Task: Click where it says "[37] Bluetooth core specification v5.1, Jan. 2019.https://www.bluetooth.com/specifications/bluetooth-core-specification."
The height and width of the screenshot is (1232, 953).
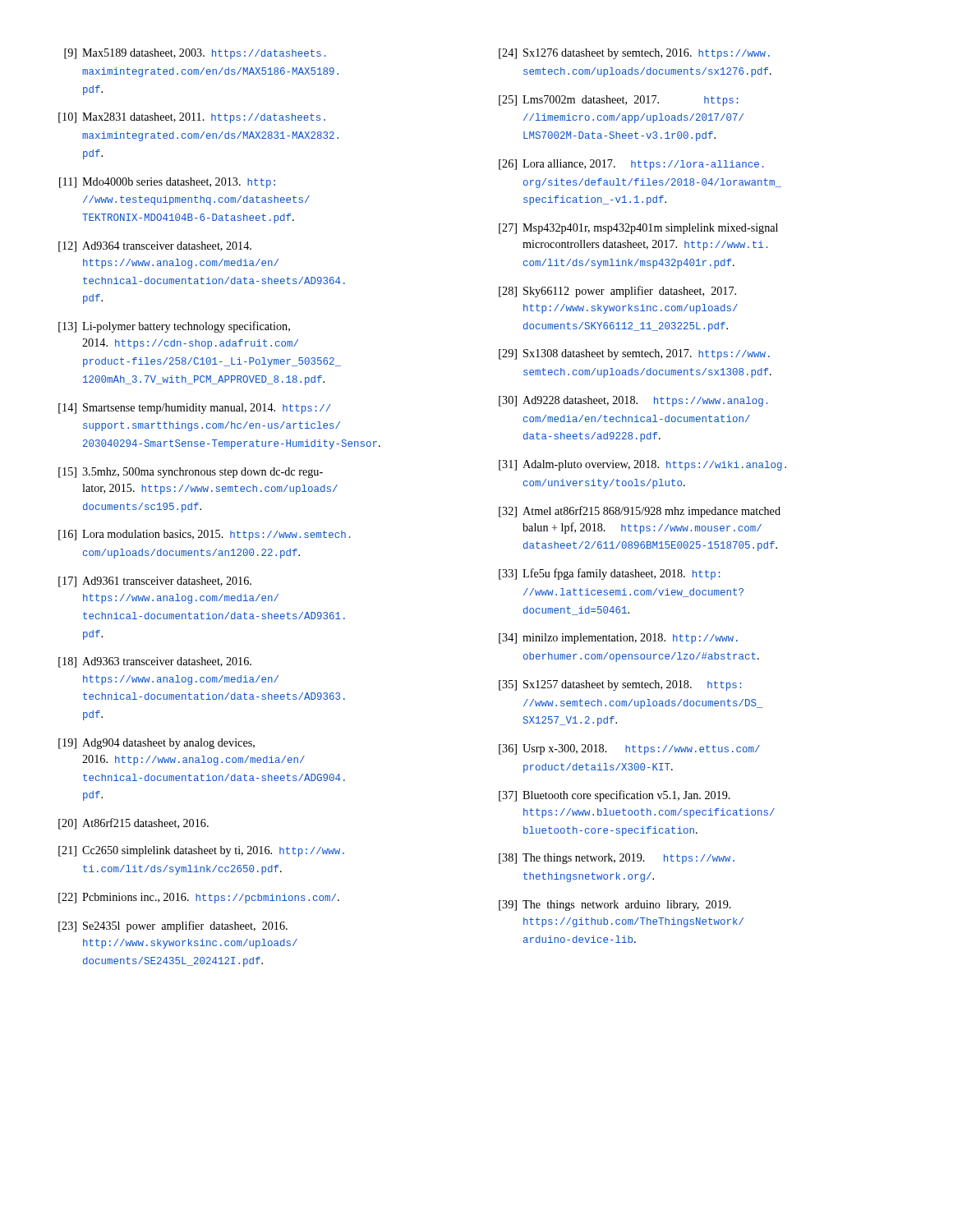Action: [697, 813]
